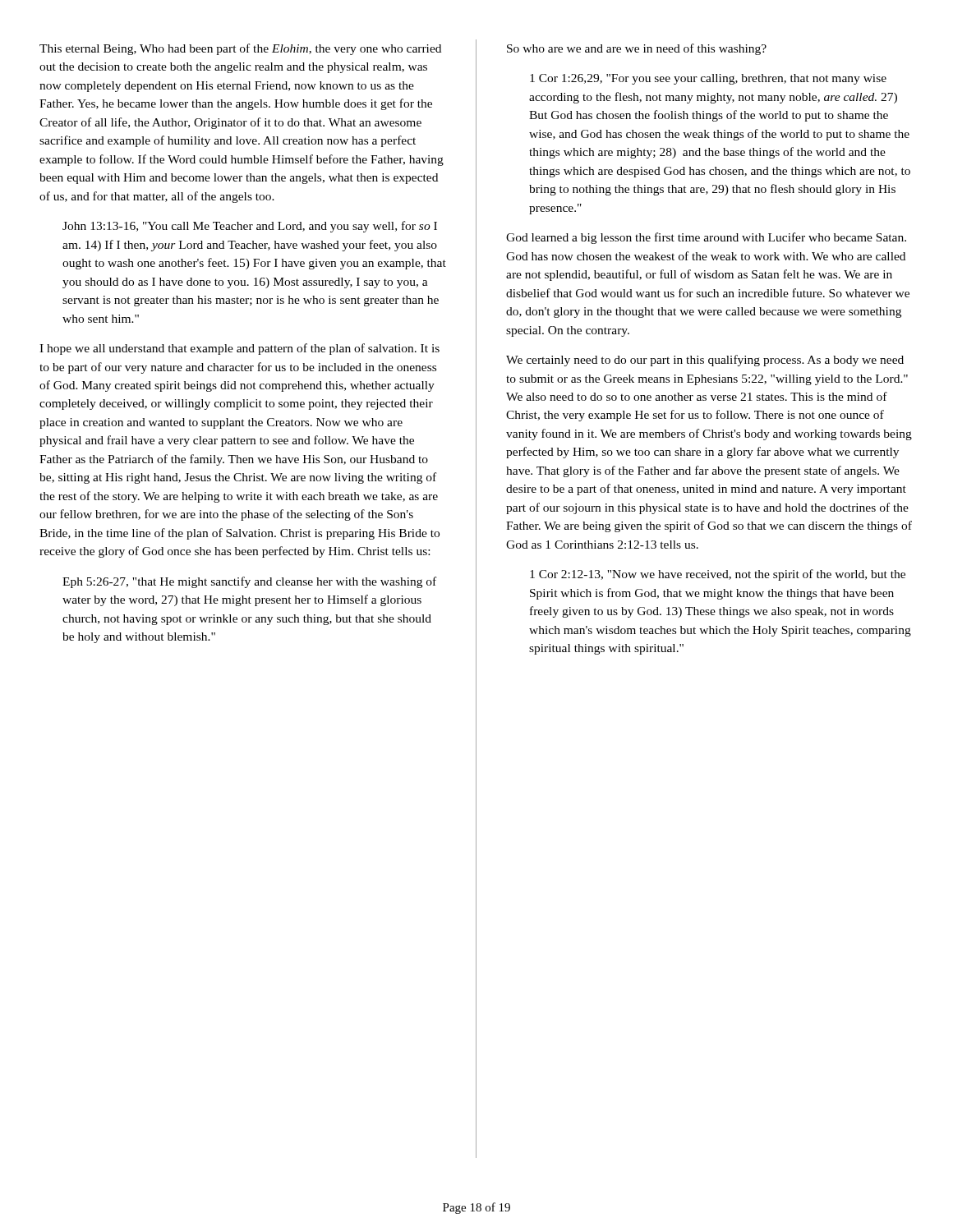Select the text block containing "So who are we and"

(636, 48)
